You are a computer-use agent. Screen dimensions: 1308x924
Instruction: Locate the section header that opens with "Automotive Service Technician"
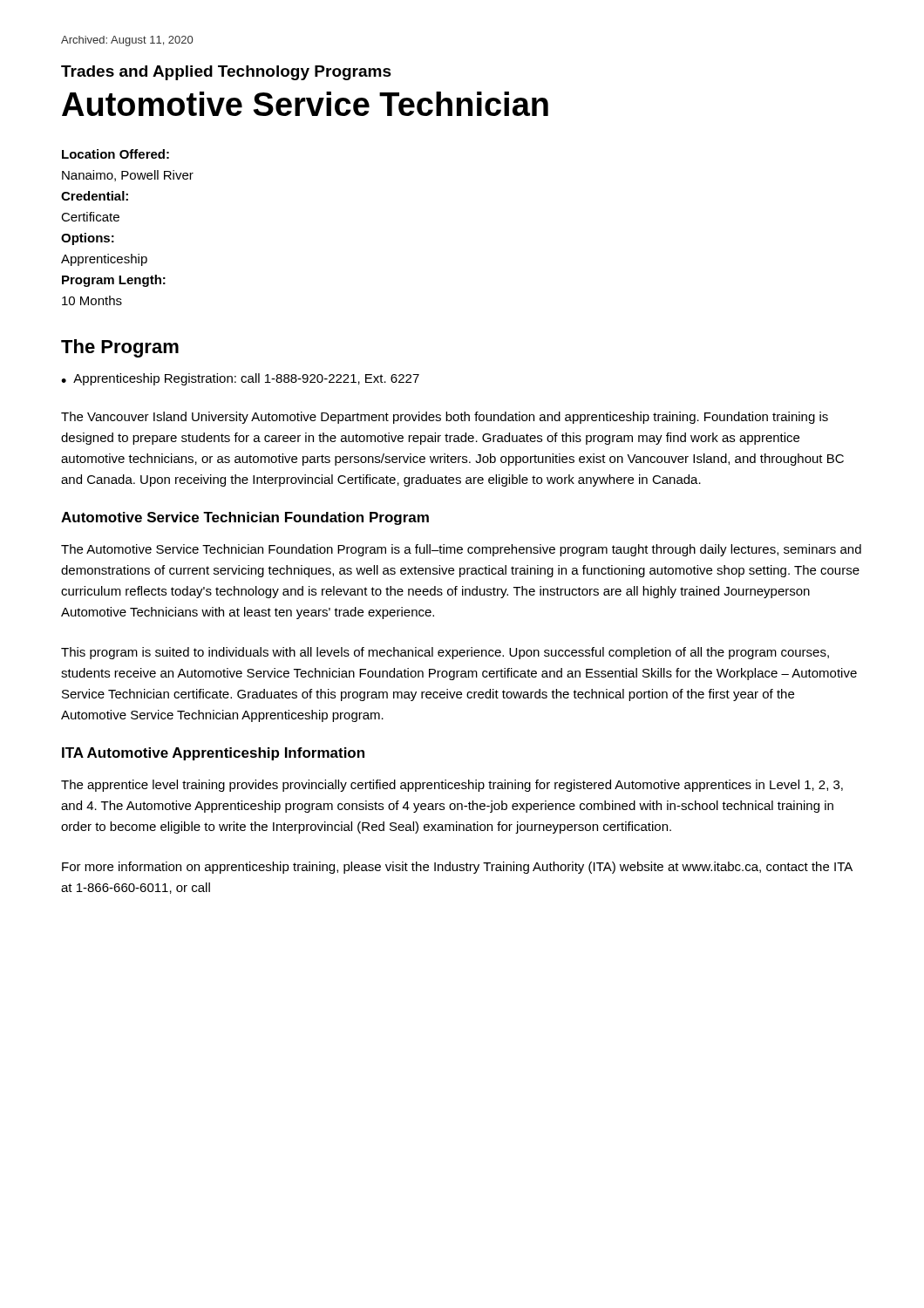(245, 517)
